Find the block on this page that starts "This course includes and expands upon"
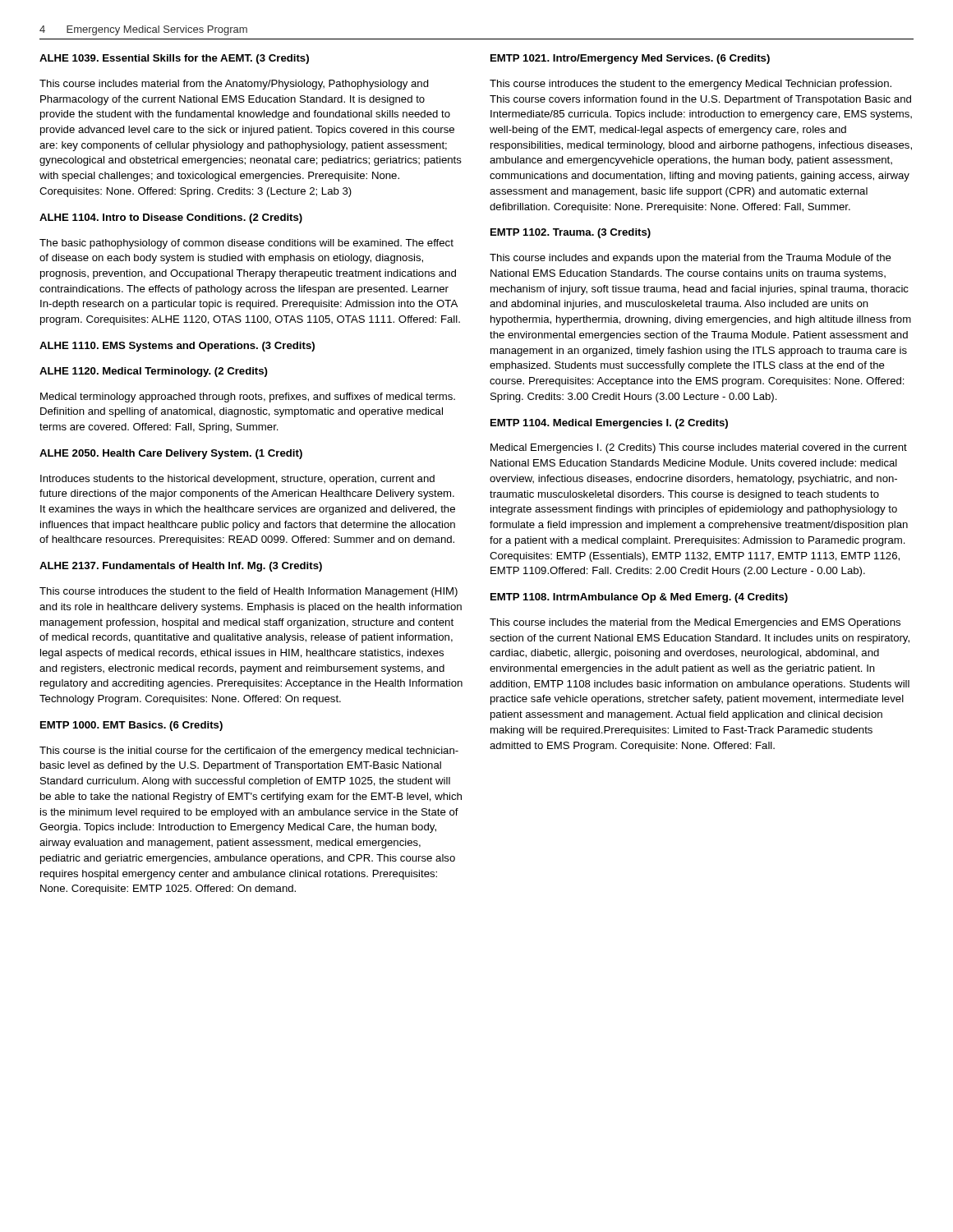Screen dimensions: 1232x953 [702, 328]
